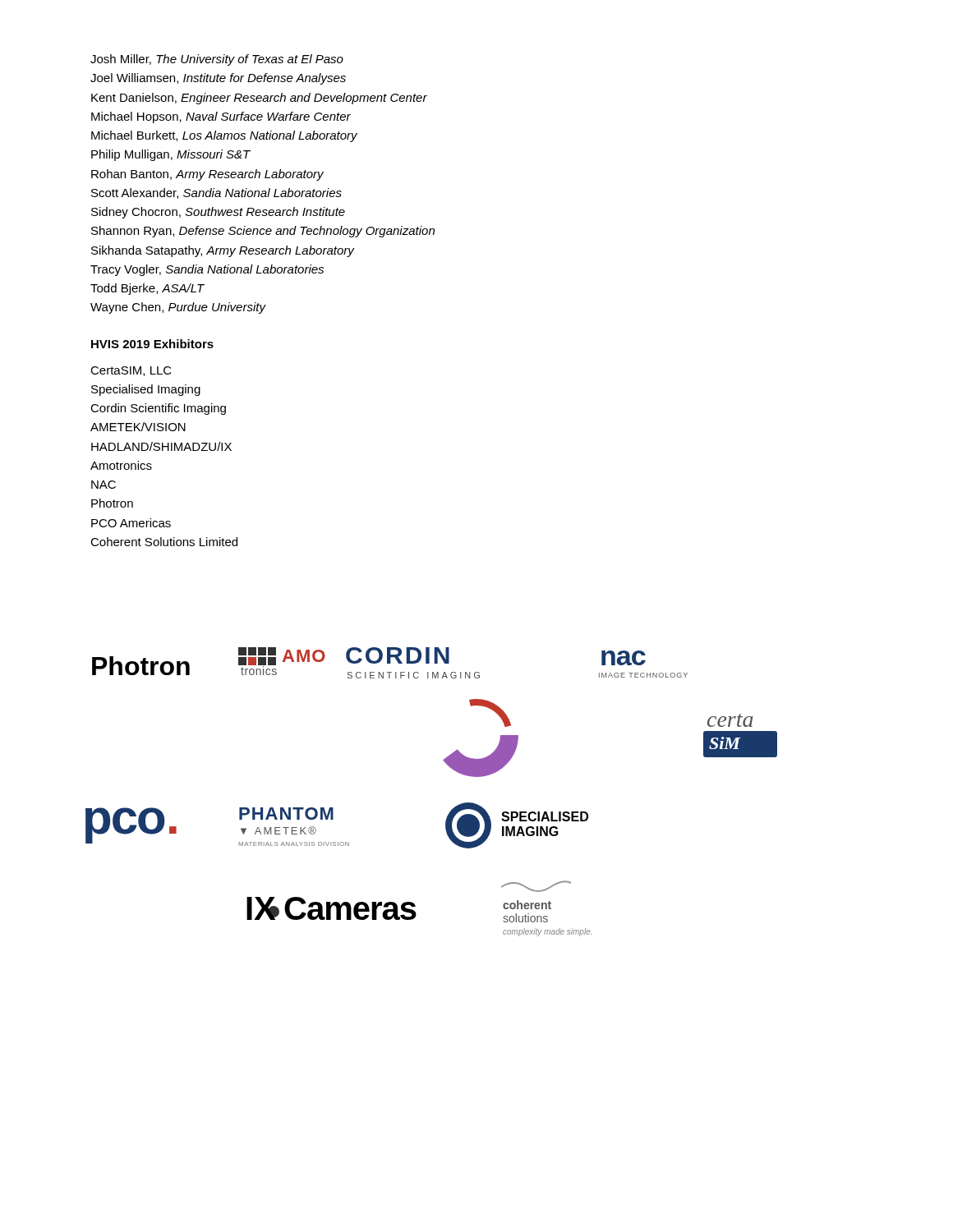Locate the text "Coherent Solutions Limited"

click(164, 541)
